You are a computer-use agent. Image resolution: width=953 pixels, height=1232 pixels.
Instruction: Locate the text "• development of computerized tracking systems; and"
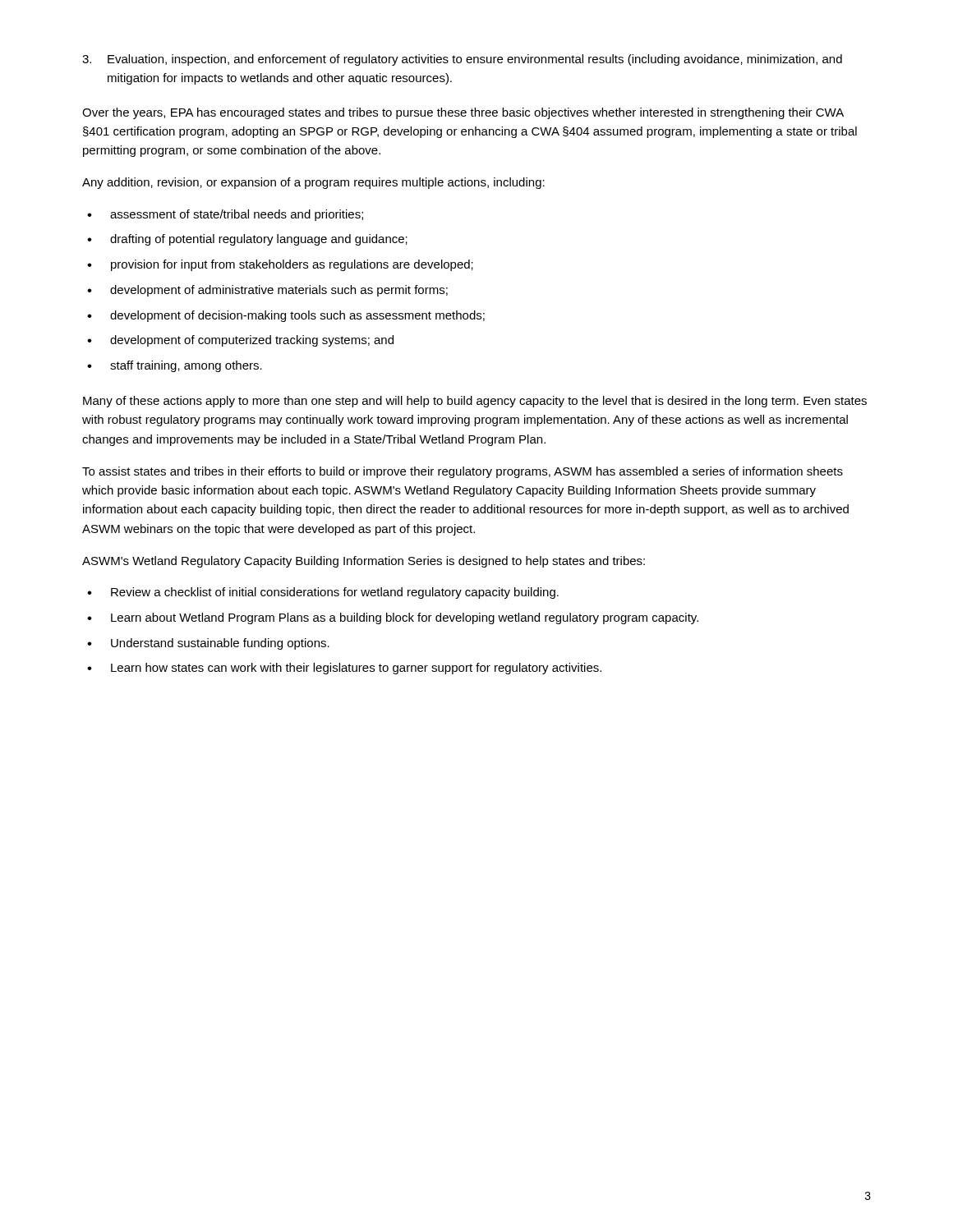[240, 341]
